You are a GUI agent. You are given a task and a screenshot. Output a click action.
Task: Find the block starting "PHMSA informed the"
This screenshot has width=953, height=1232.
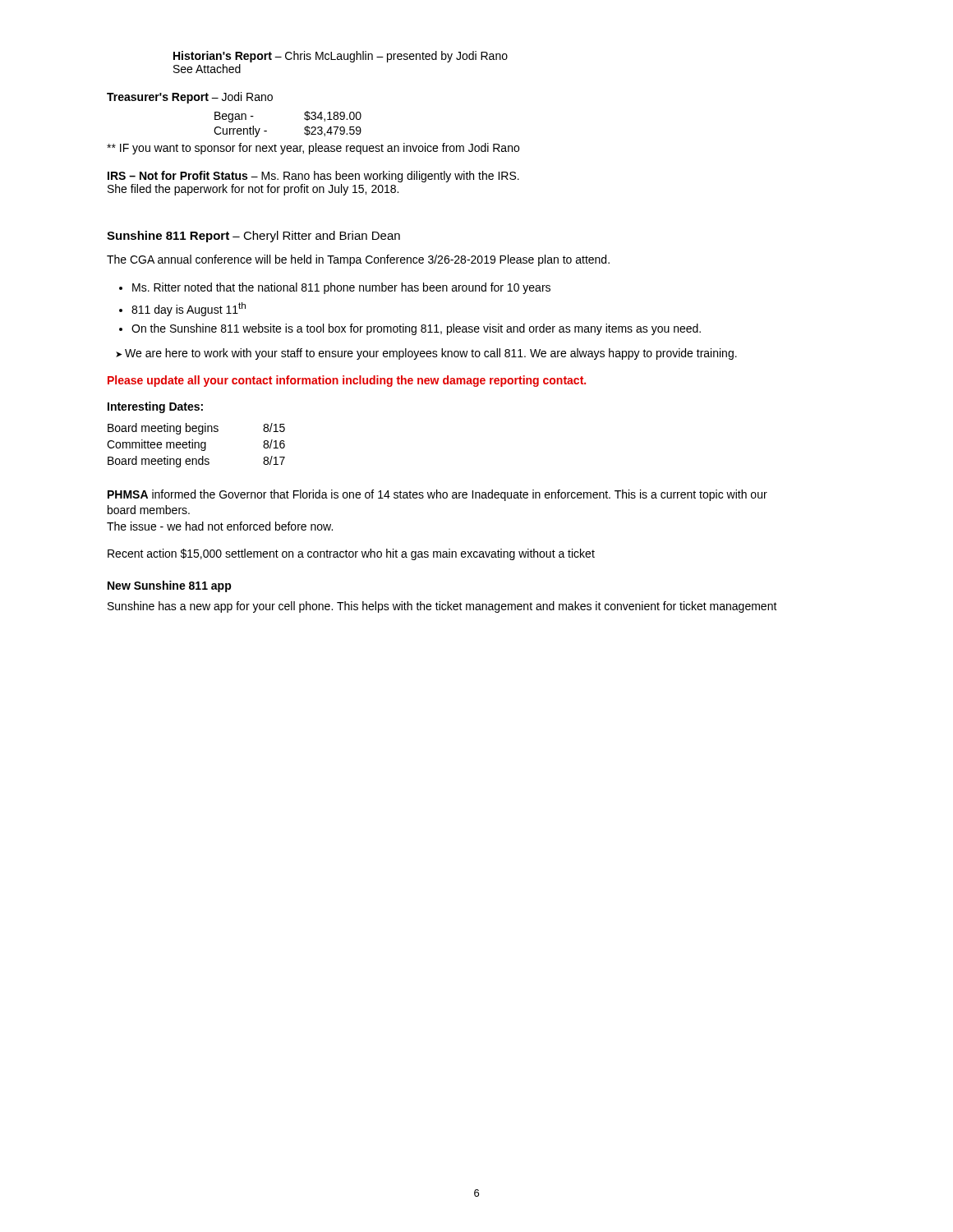437,495
